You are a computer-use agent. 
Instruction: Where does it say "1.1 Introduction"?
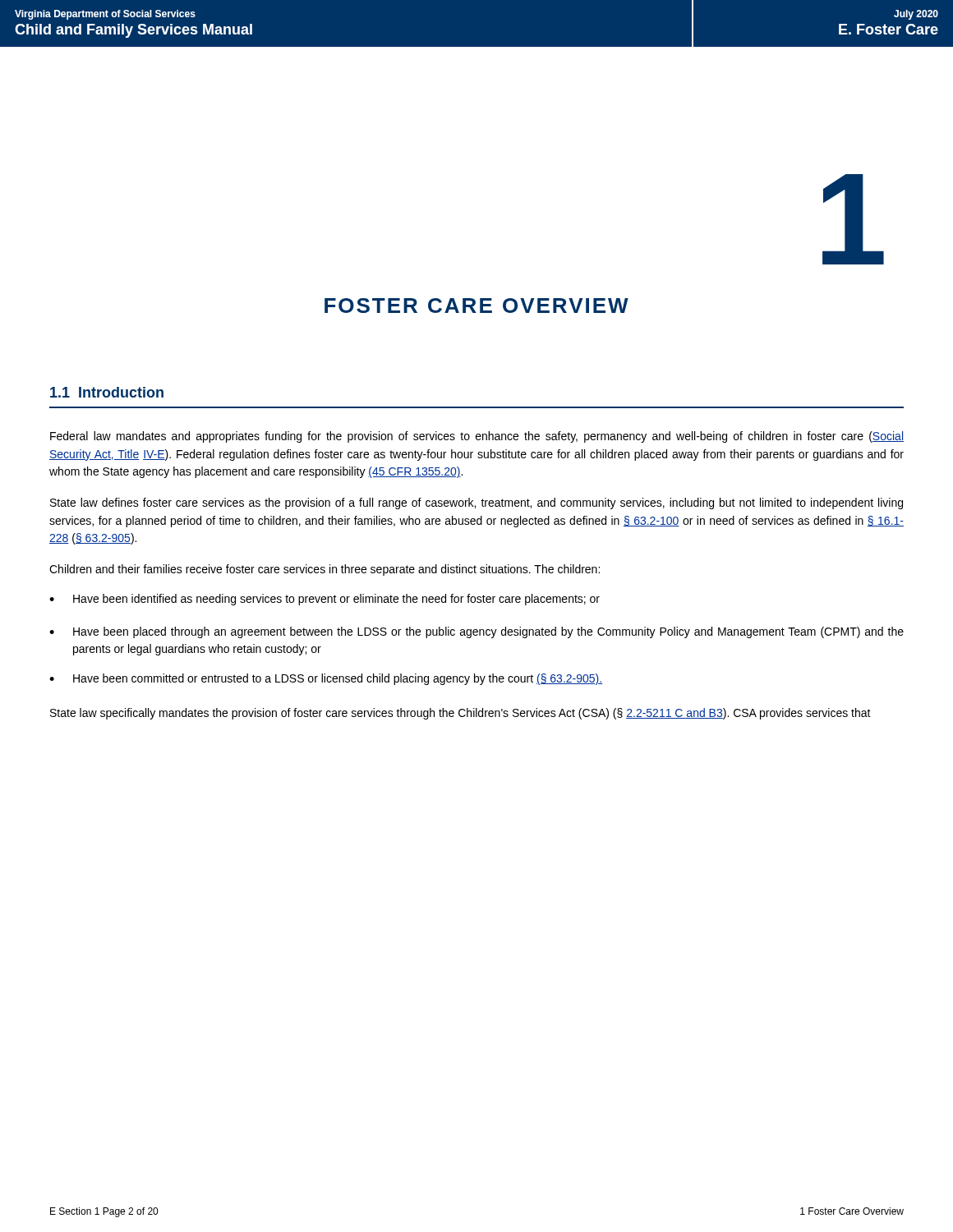[107, 393]
